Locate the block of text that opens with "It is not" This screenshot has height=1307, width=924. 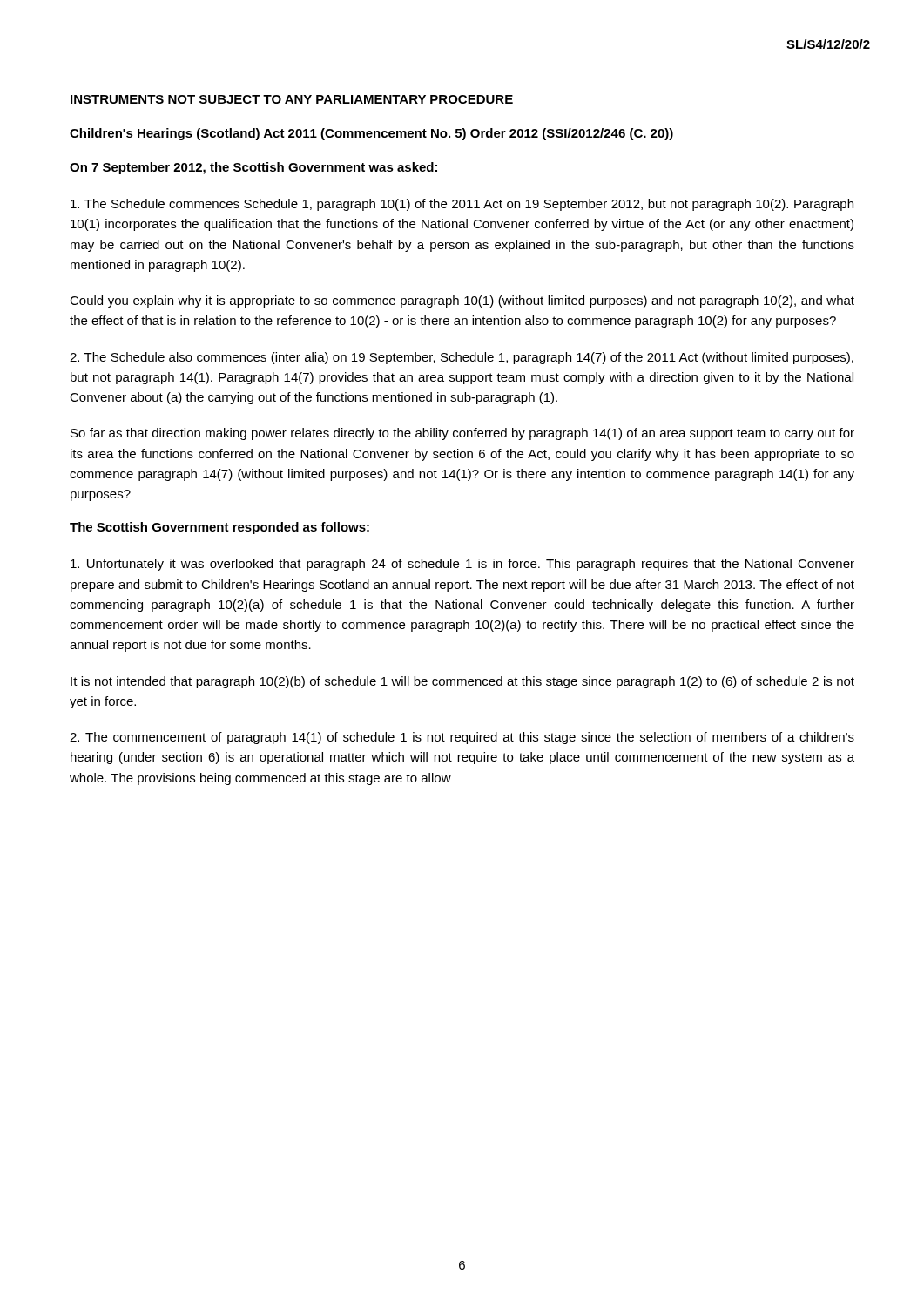tap(462, 691)
